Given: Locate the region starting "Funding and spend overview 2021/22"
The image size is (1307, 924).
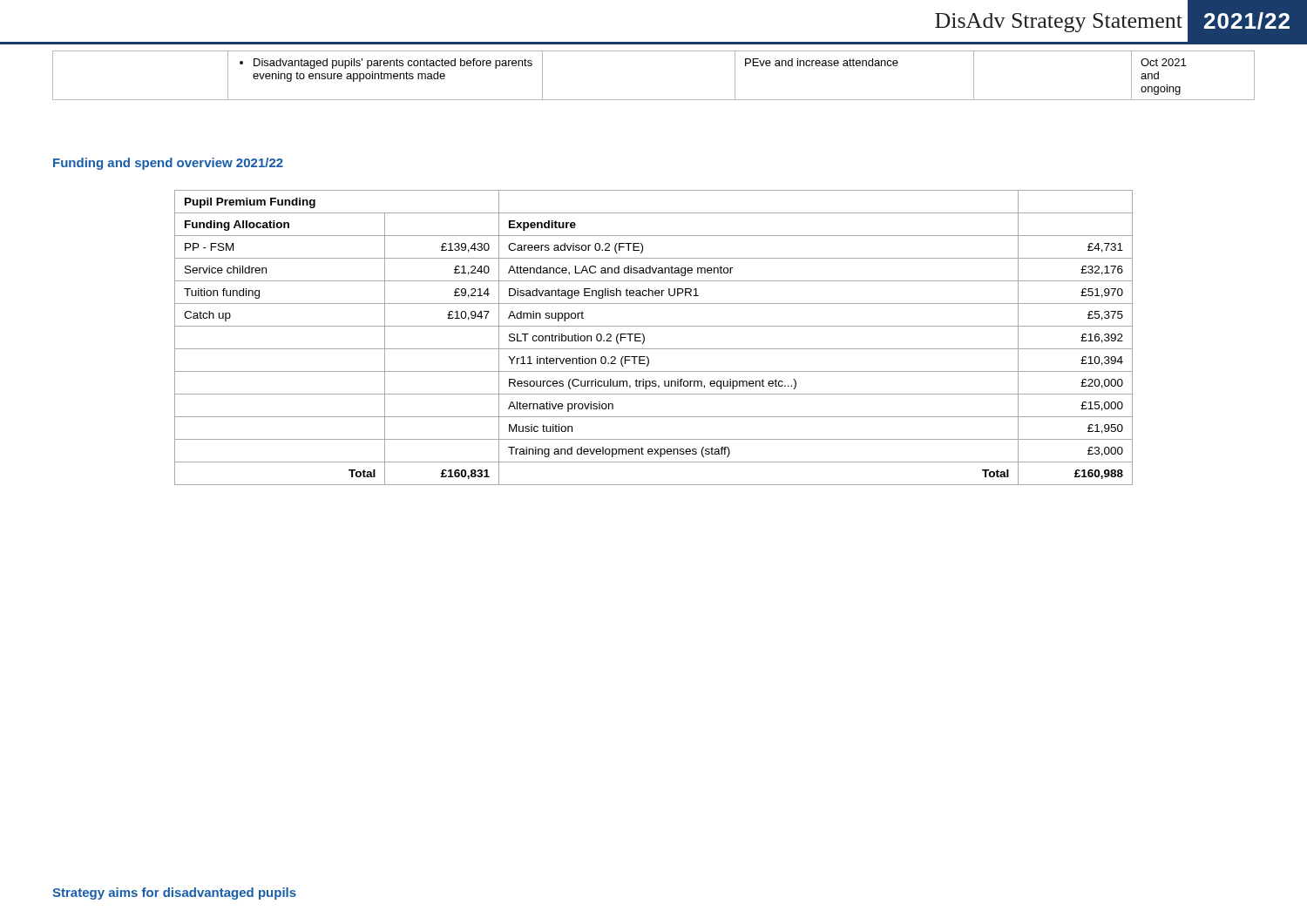Looking at the screenshot, I should pyautogui.click(x=168, y=162).
